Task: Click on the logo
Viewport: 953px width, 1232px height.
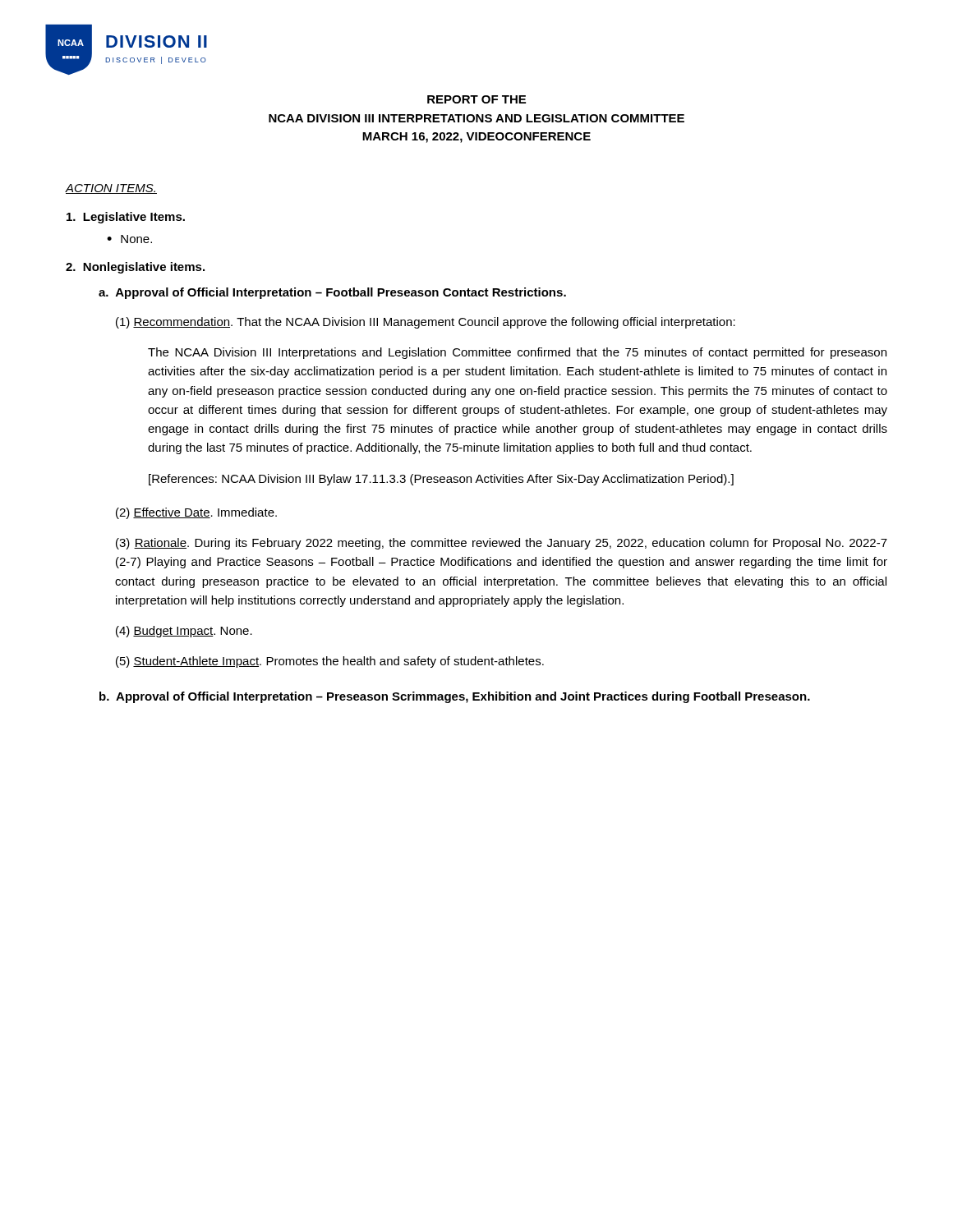Action: [x=125, y=54]
